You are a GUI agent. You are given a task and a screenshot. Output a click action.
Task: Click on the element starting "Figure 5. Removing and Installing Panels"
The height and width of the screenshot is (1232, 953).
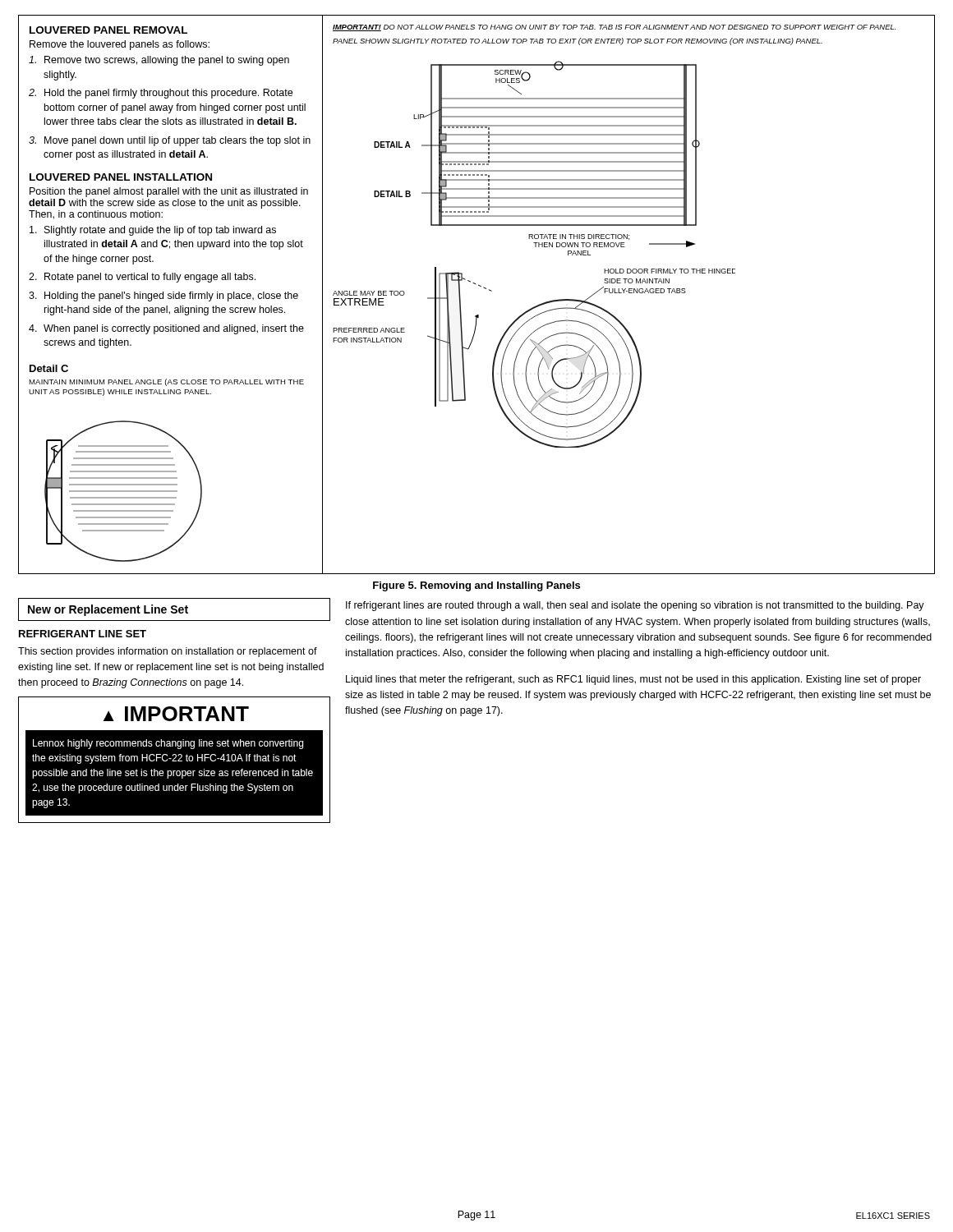click(476, 585)
